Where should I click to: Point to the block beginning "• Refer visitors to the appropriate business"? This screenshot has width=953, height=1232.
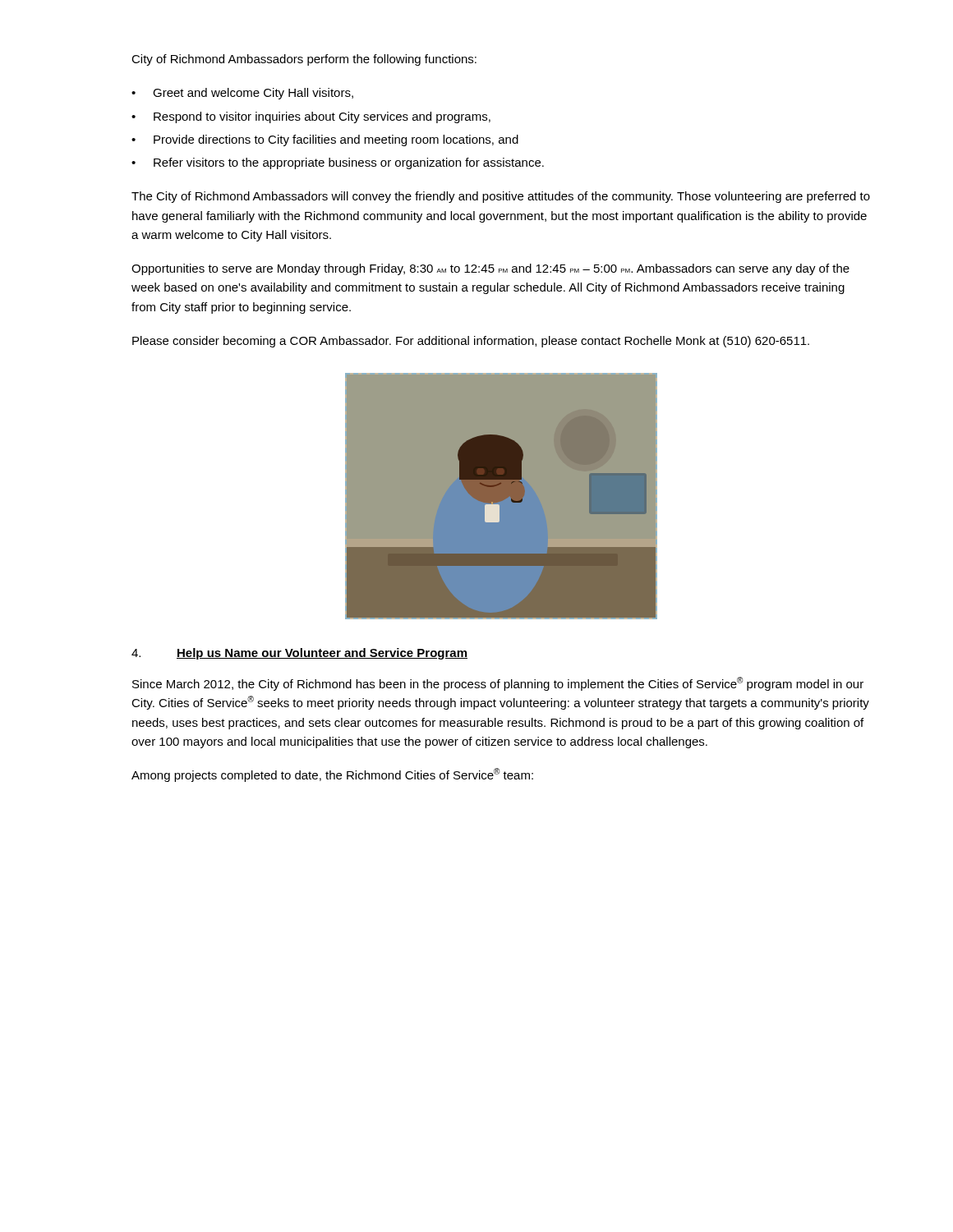click(338, 162)
